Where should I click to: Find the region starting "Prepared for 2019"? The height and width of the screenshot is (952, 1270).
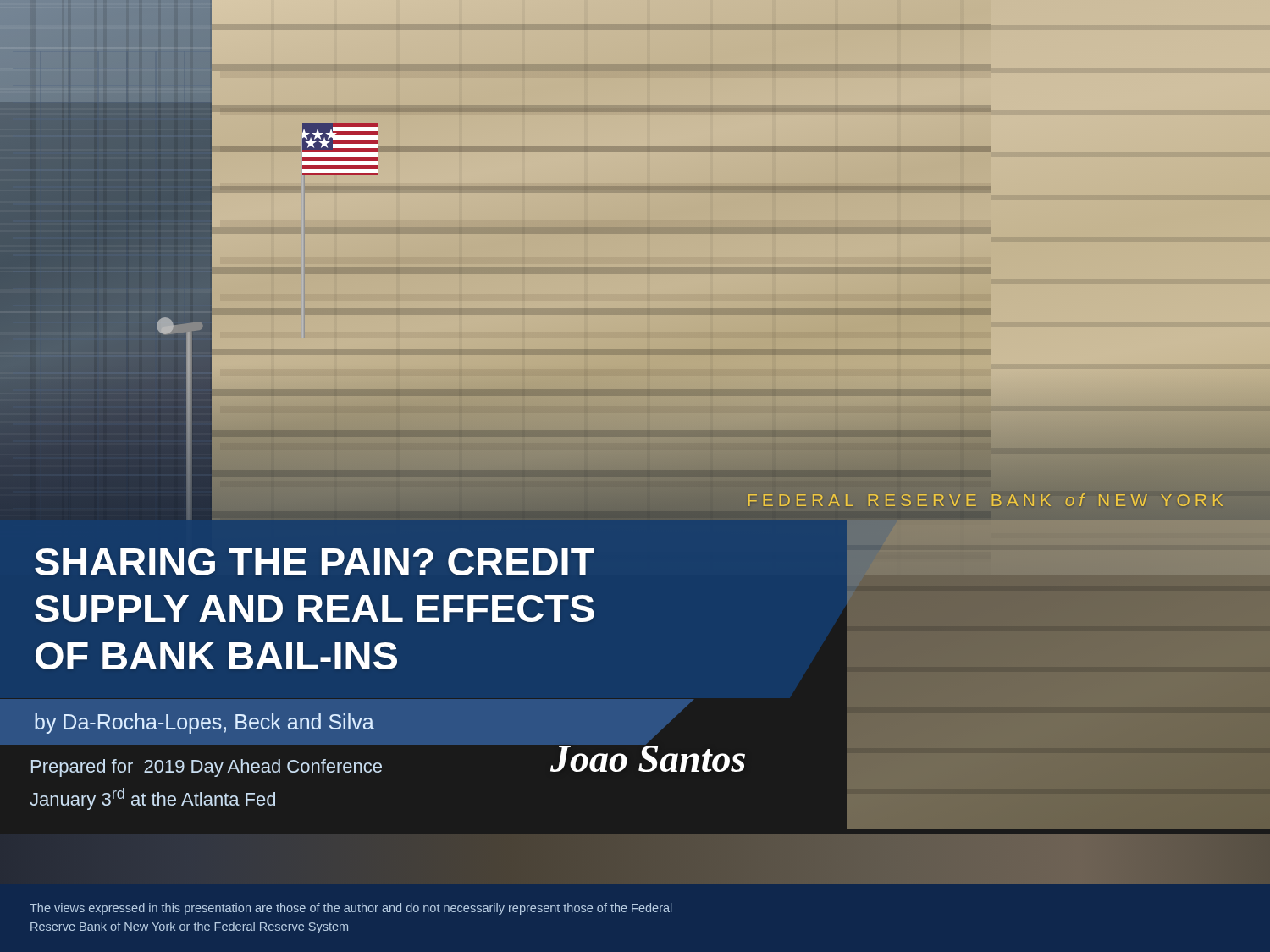click(206, 783)
